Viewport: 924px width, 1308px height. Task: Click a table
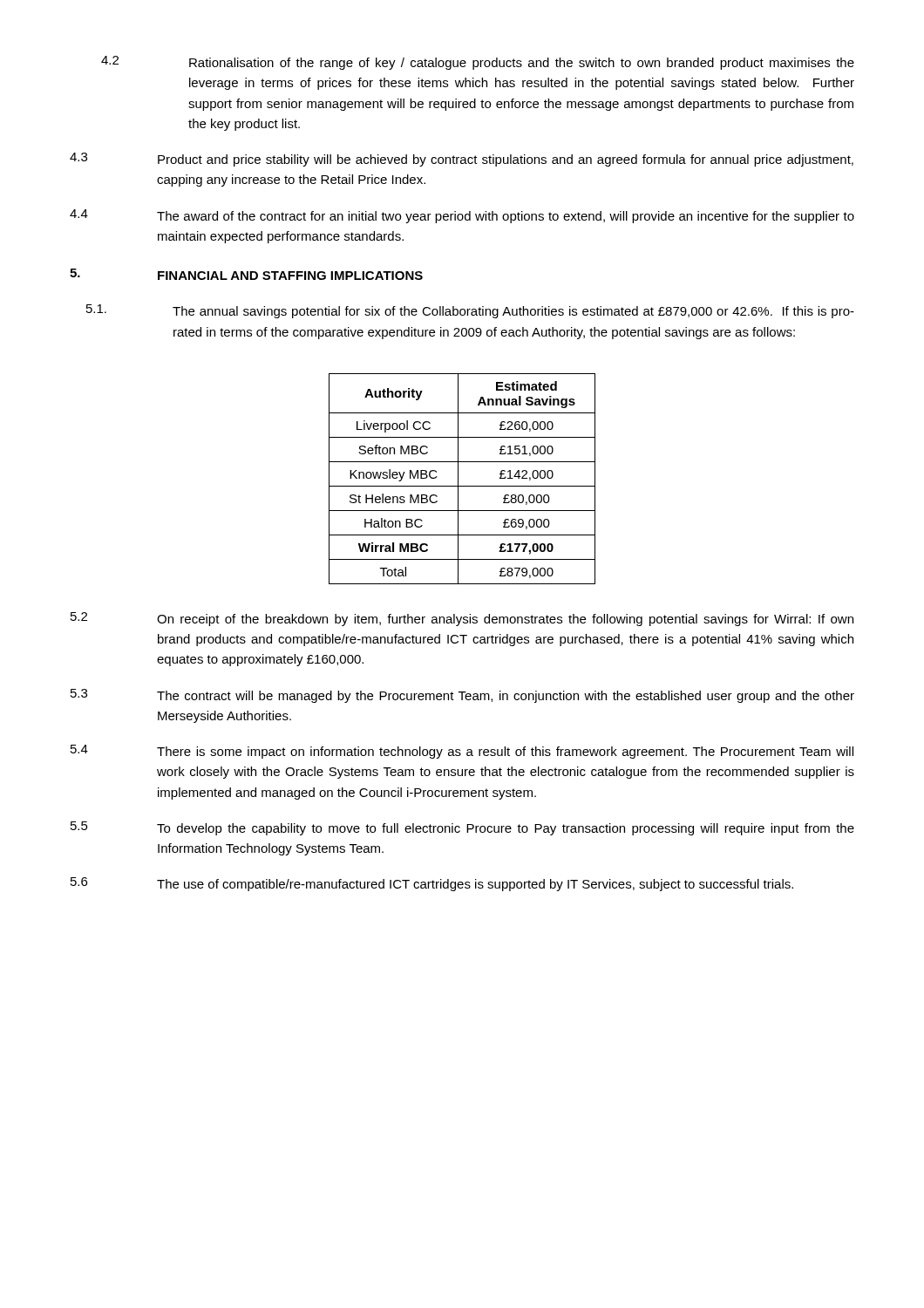(x=462, y=479)
